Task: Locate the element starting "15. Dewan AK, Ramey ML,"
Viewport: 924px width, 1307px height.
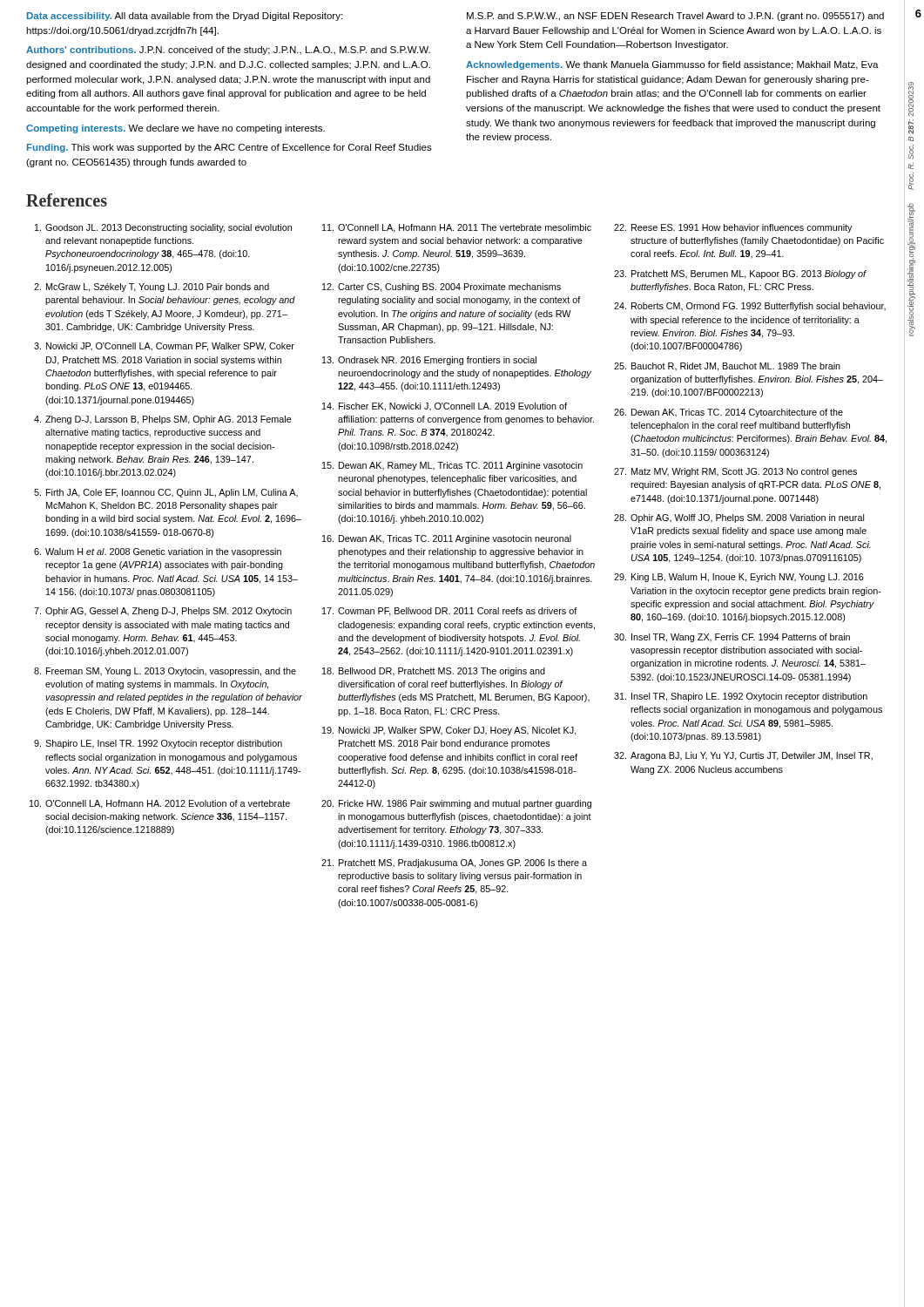Action: [x=457, y=493]
